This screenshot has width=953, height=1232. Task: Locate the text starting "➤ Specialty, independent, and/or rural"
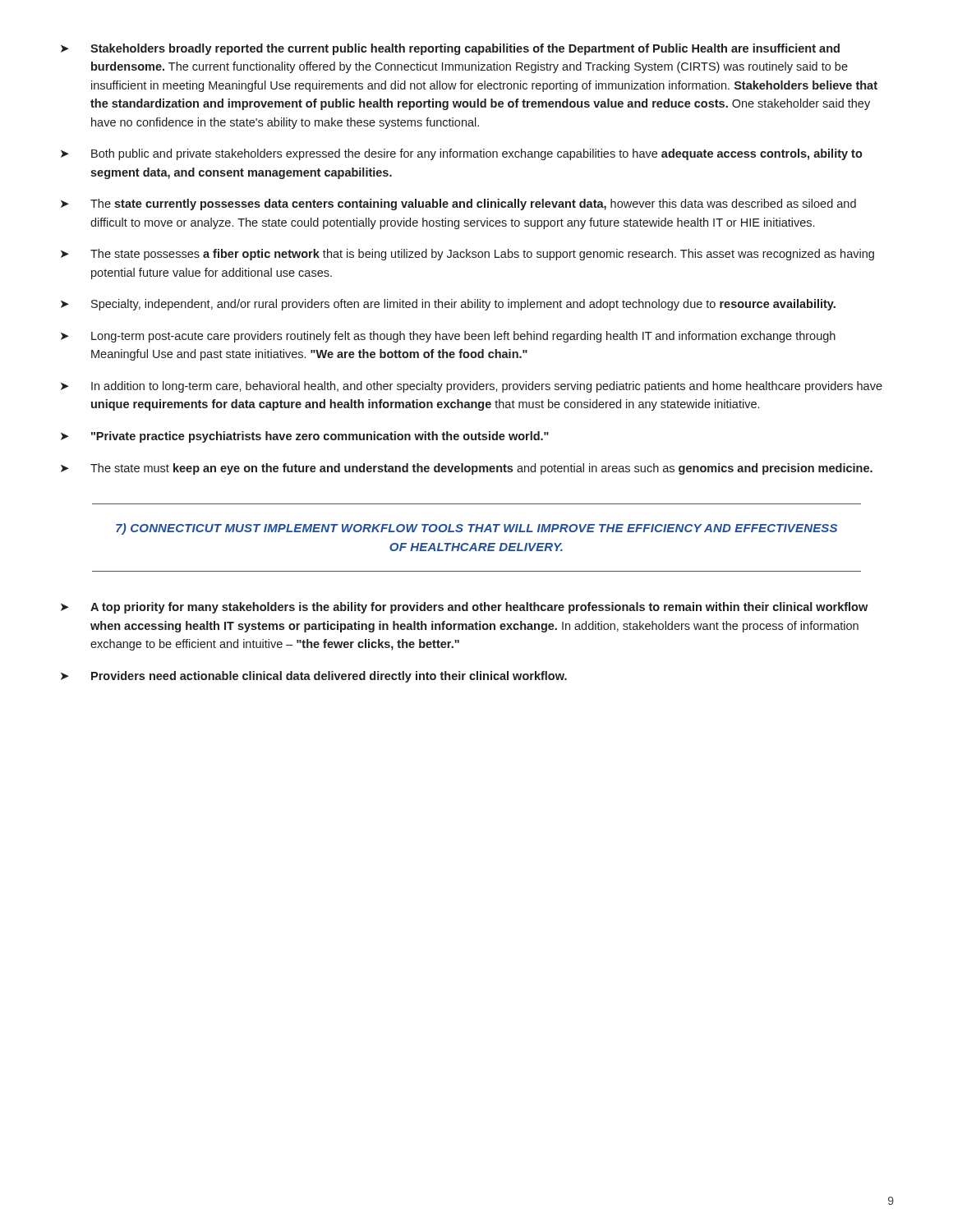476,304
